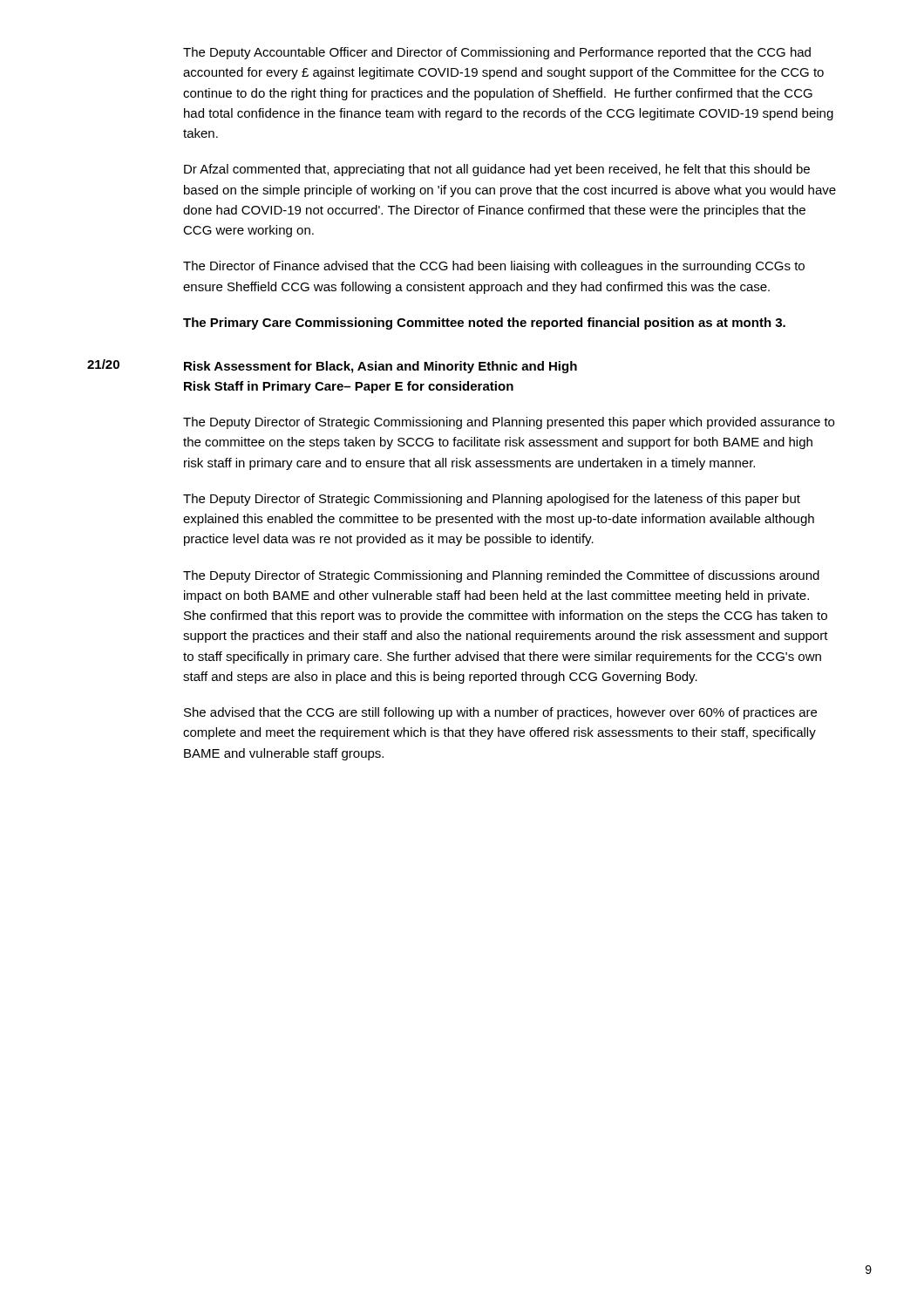Screen dimensions: 1308x924
Task: Locate the block of text that opens with "She advised that"
Action: [x=500, y=732]
